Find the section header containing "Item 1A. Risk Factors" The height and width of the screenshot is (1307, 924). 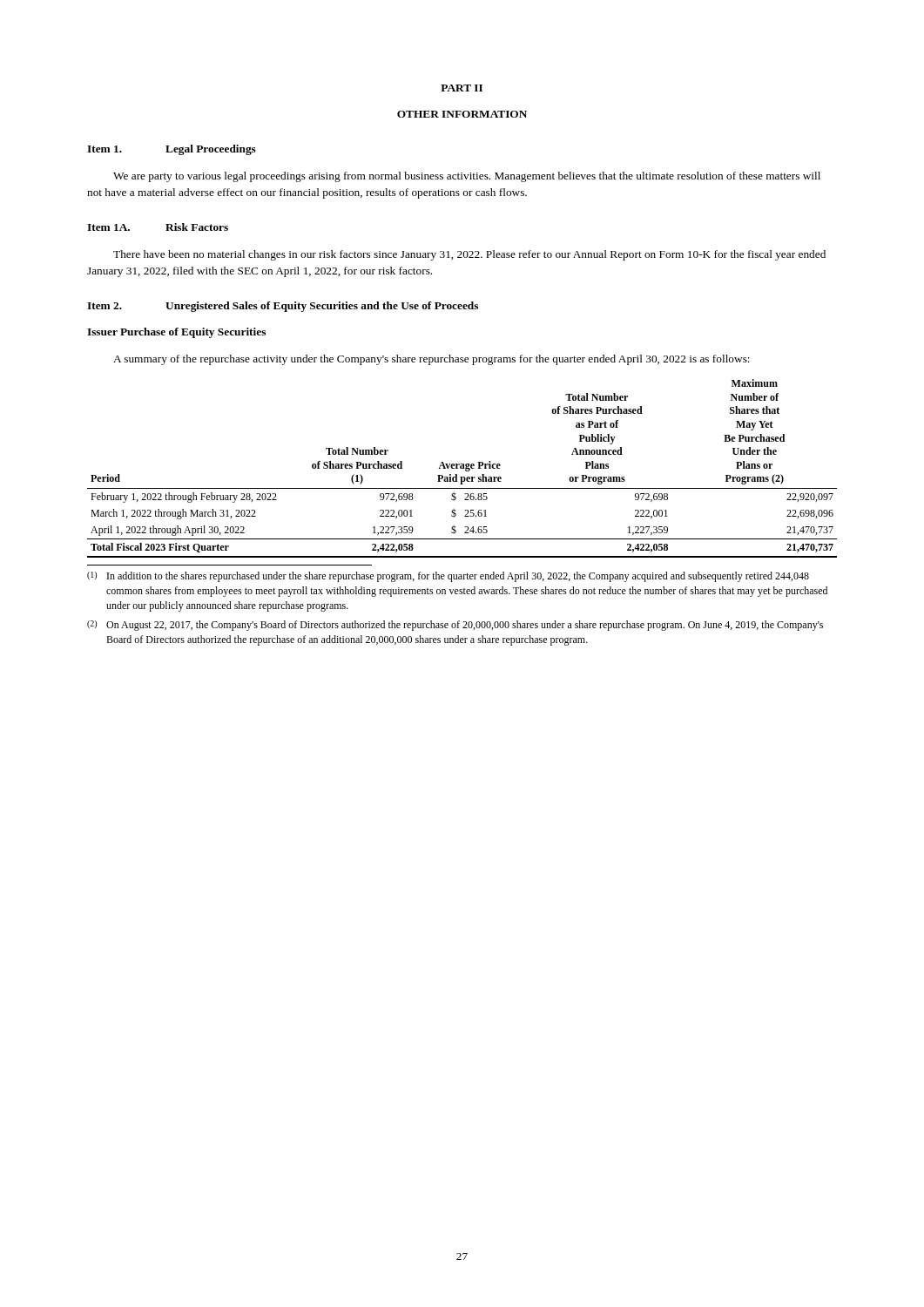(116, 227)
